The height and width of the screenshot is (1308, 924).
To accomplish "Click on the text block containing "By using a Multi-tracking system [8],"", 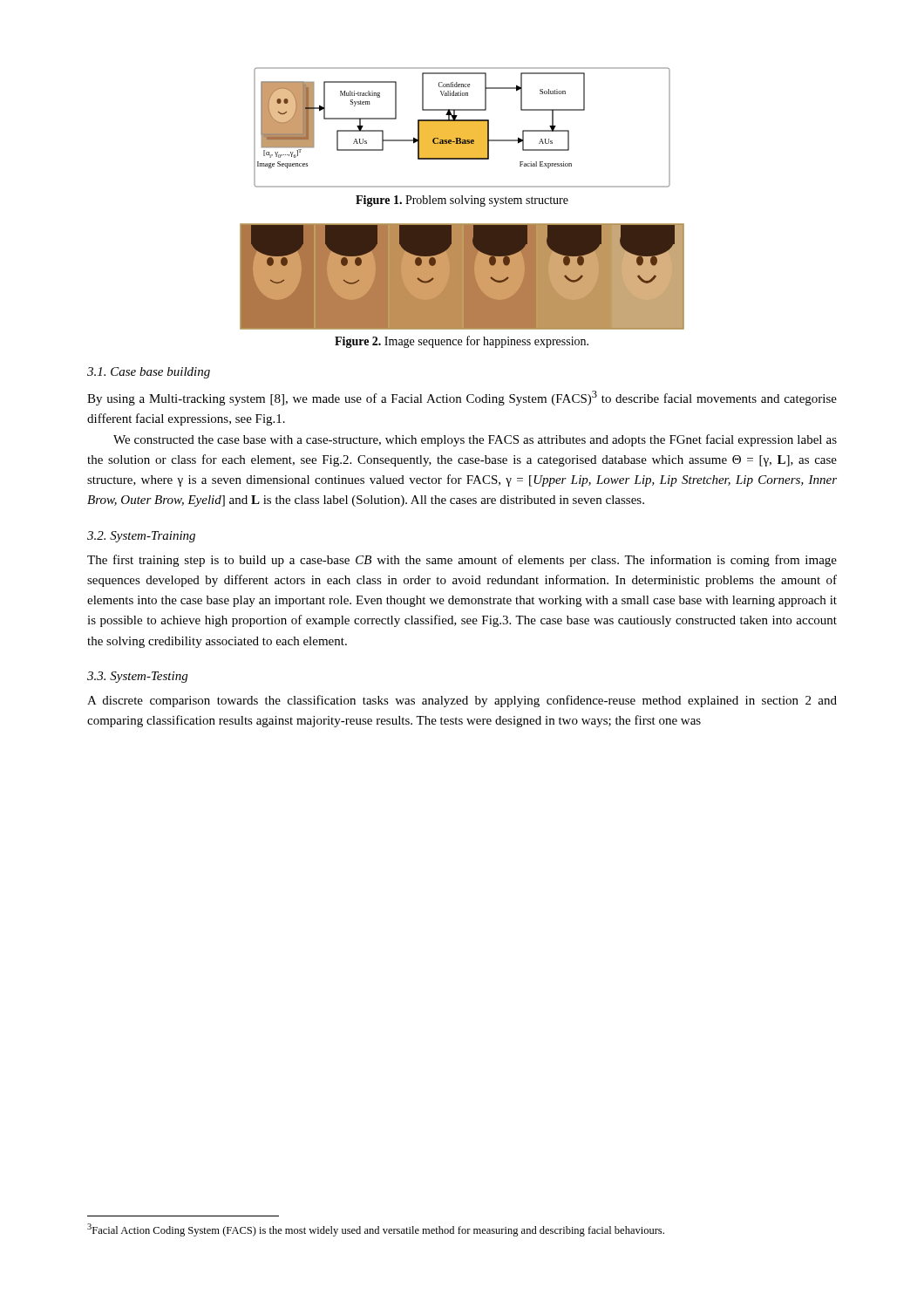I will point(462,448).
